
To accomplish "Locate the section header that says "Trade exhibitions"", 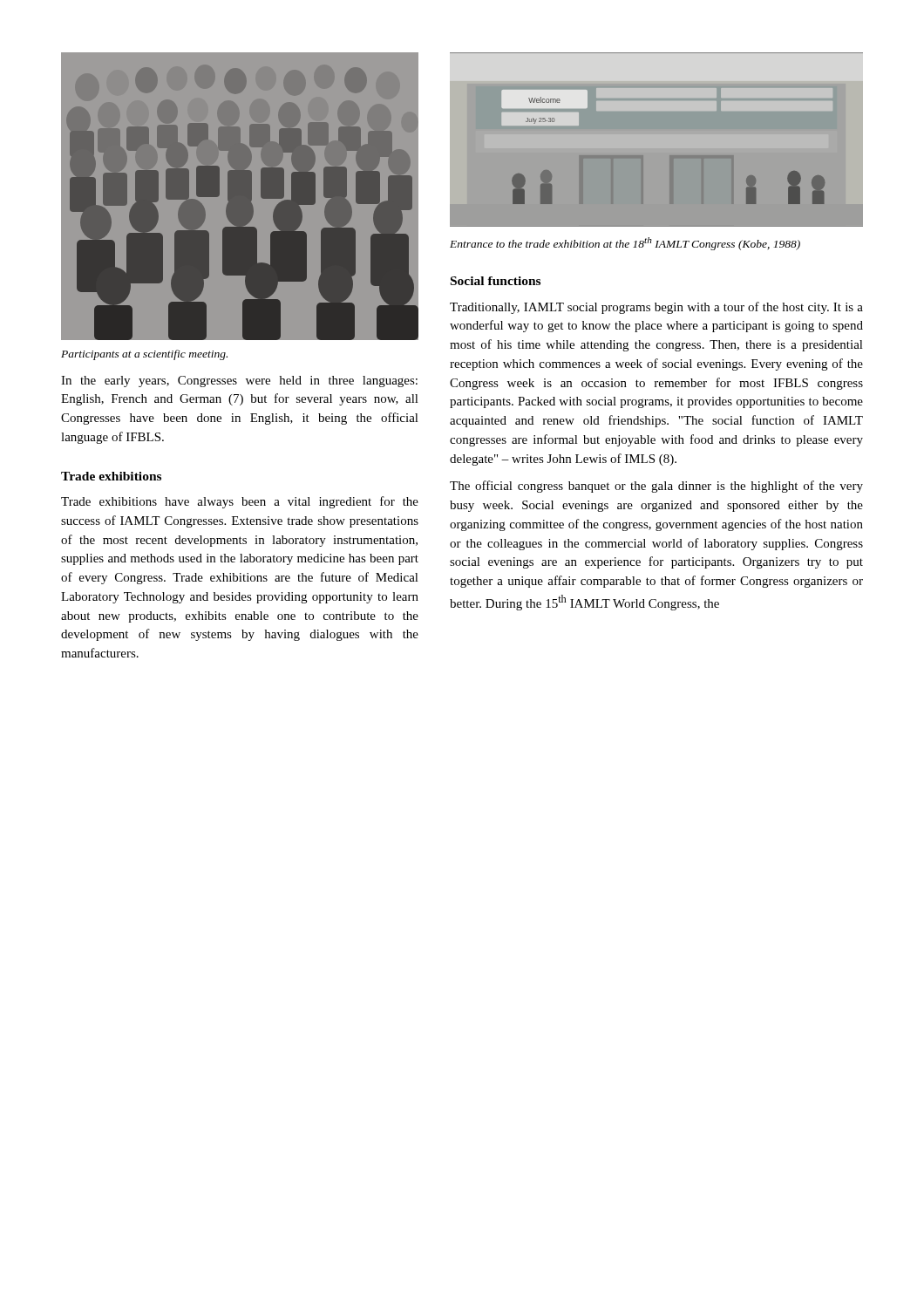I will tap(111, 475).
